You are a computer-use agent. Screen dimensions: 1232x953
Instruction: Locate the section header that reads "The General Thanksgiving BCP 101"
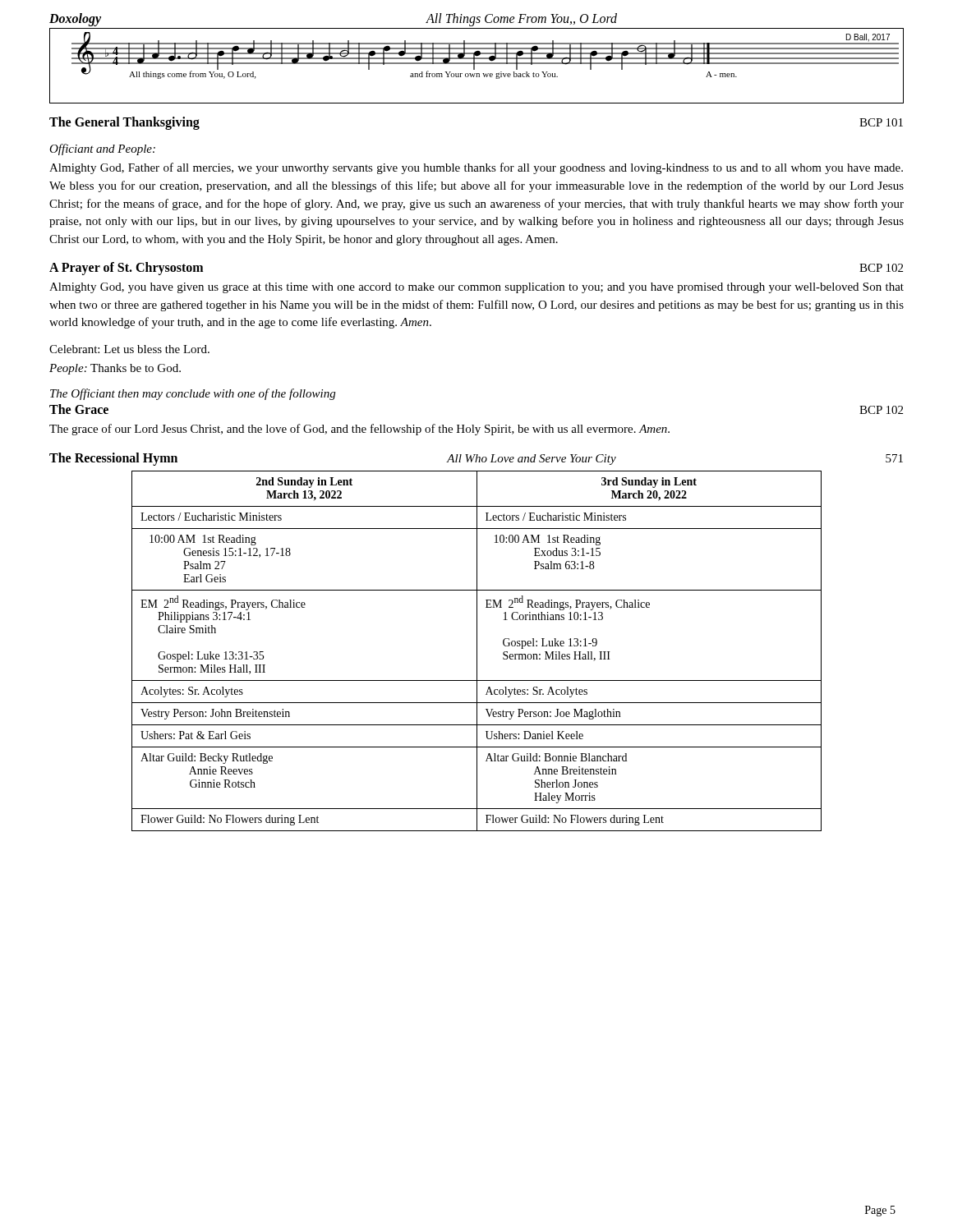[x=127, y=123]
